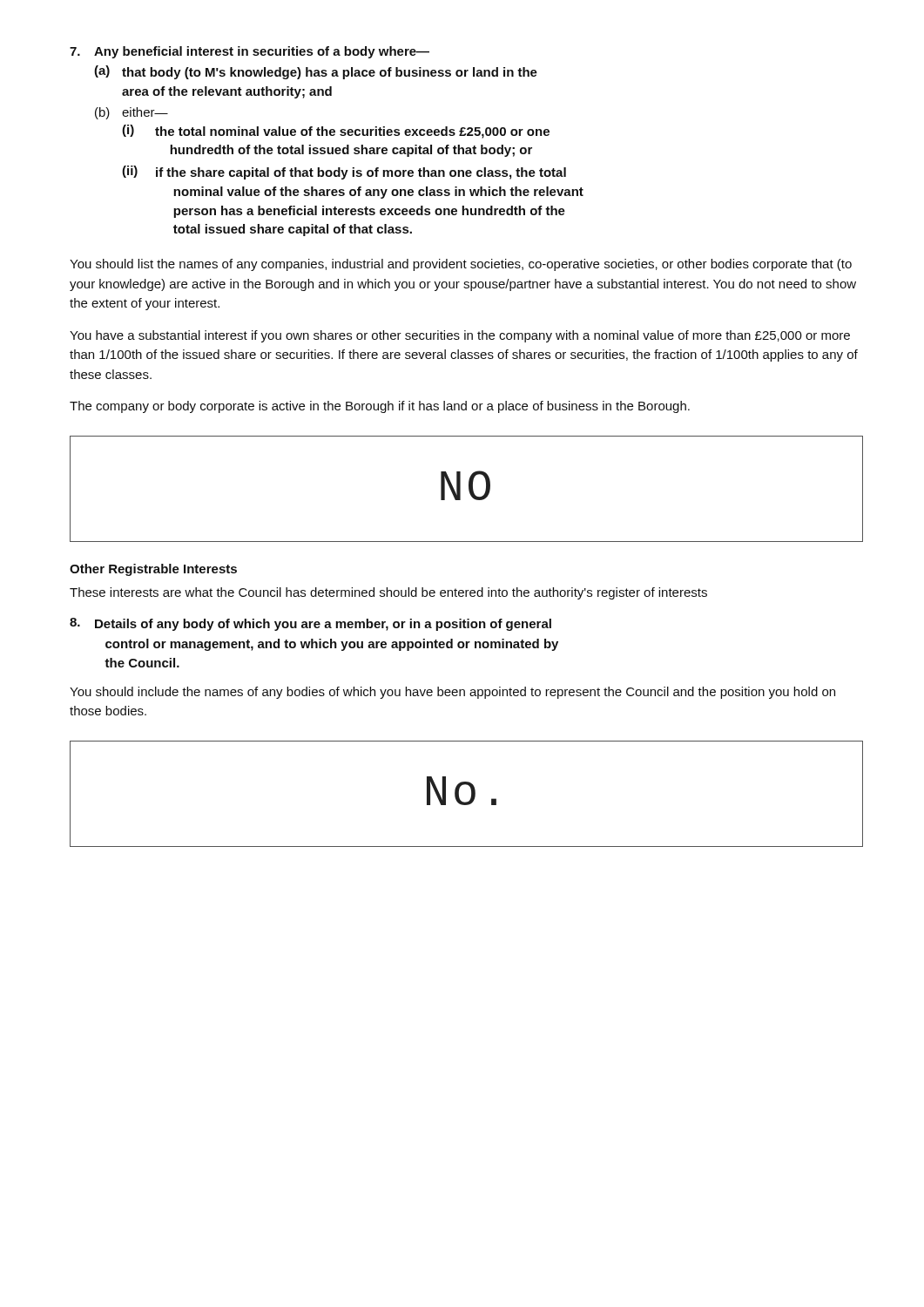Where is the passage that starts "8. Details of any body of"?

point(314,644)
